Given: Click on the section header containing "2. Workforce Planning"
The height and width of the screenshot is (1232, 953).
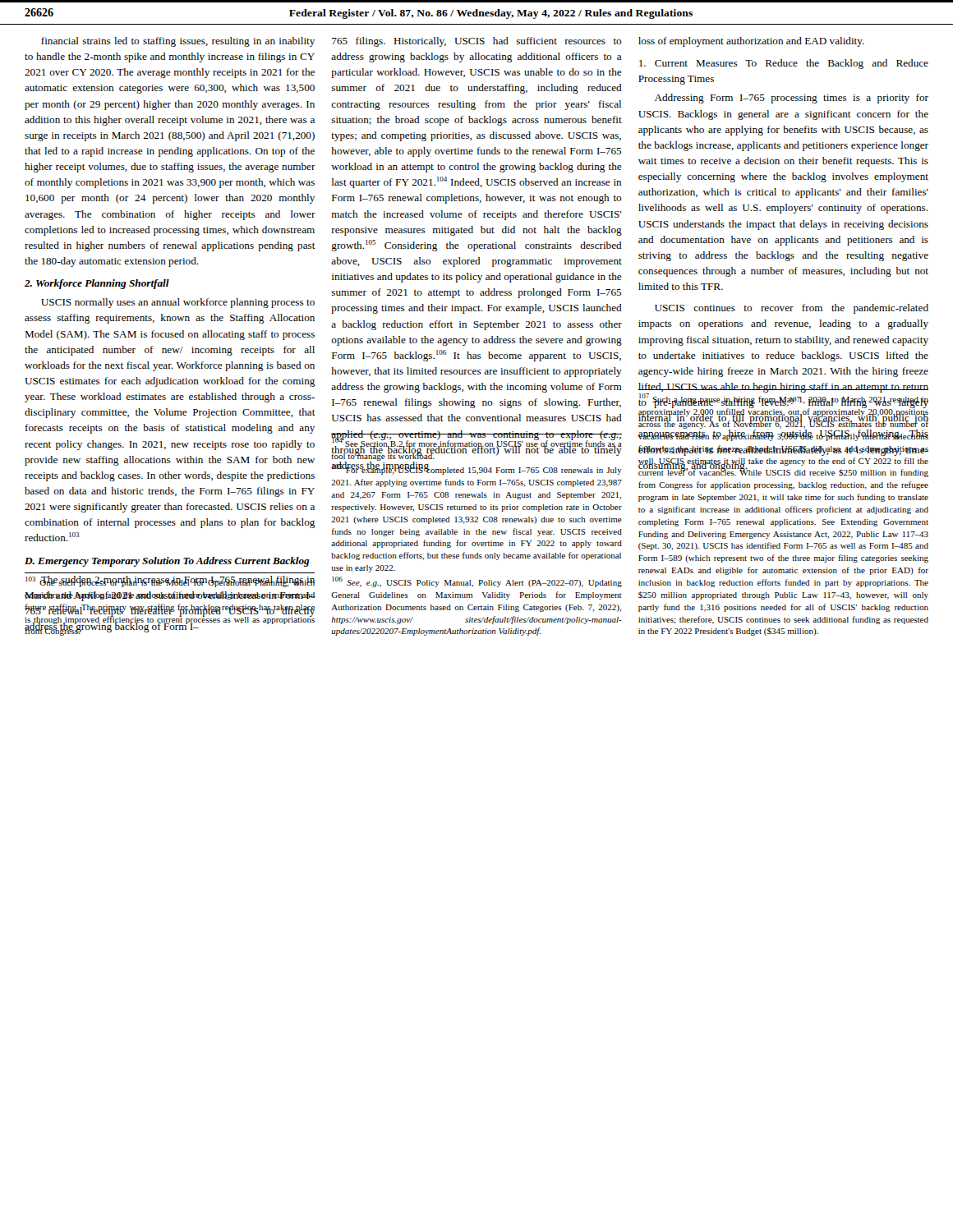Looking at the screenshot, I should [170, 283].
